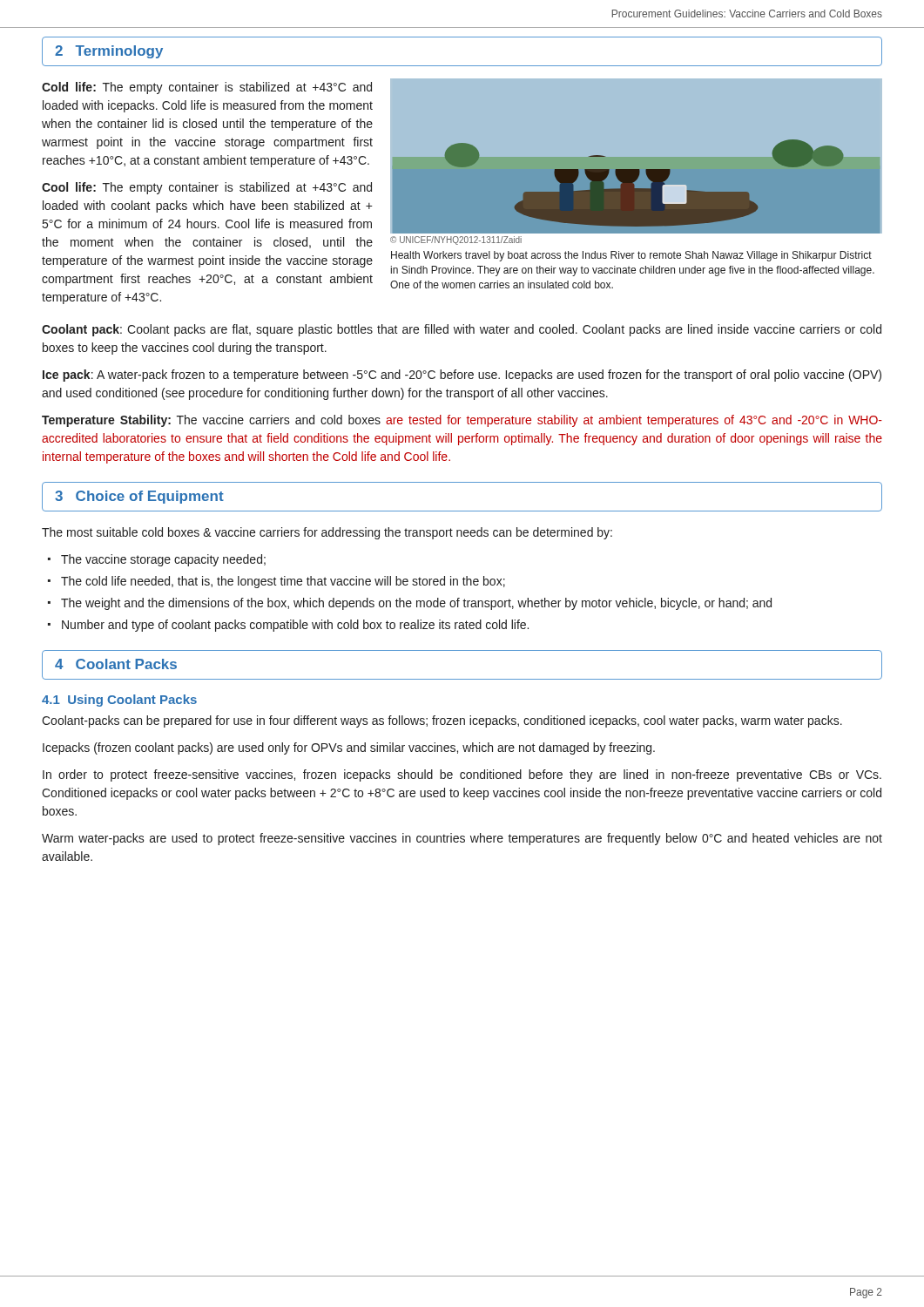
Task: Click on the passage starting "Warm water-packs are used to protect"
Action: coord(462,848)
